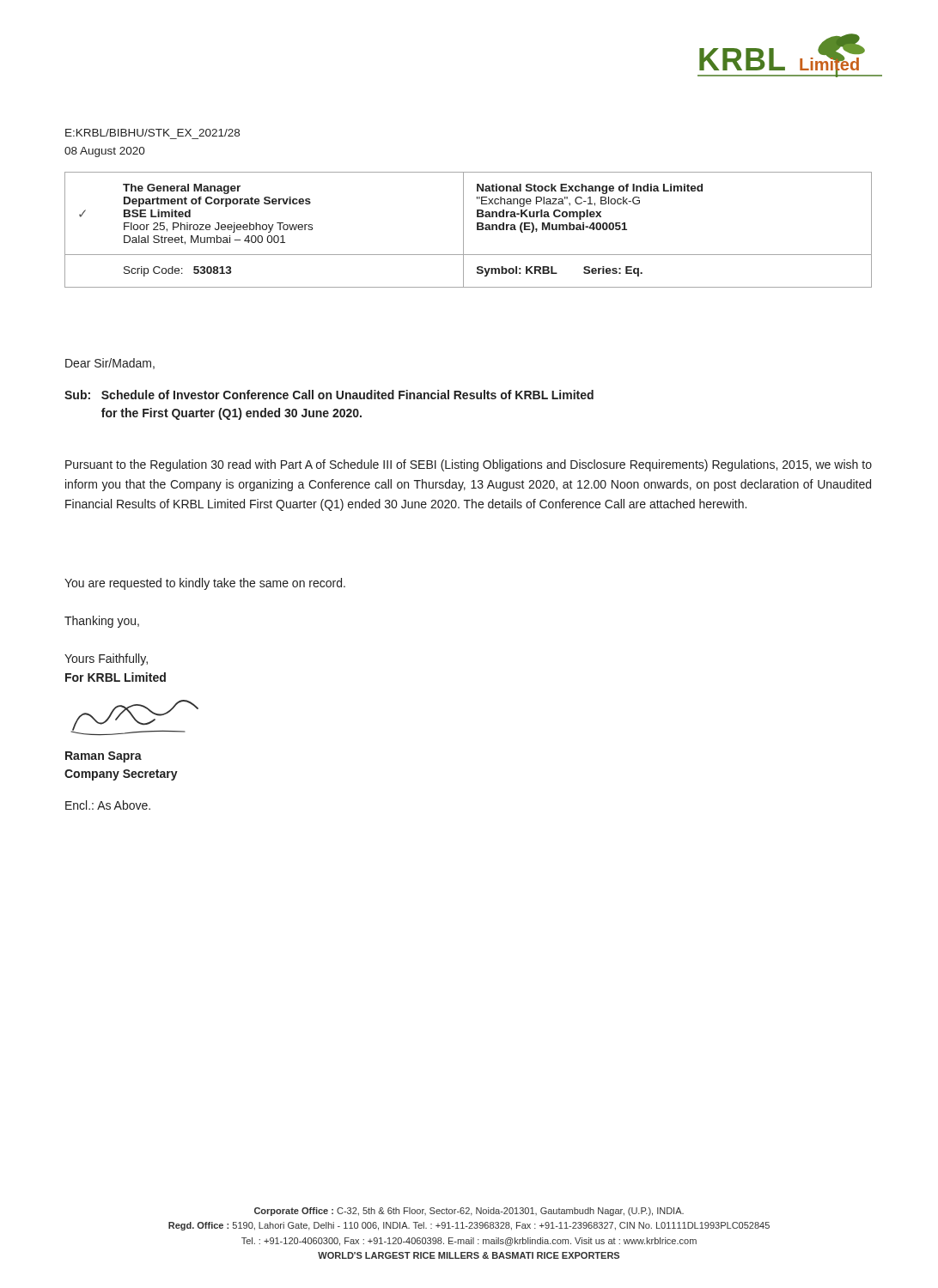
Task: Click on the illustration
Action: (150, 715)
